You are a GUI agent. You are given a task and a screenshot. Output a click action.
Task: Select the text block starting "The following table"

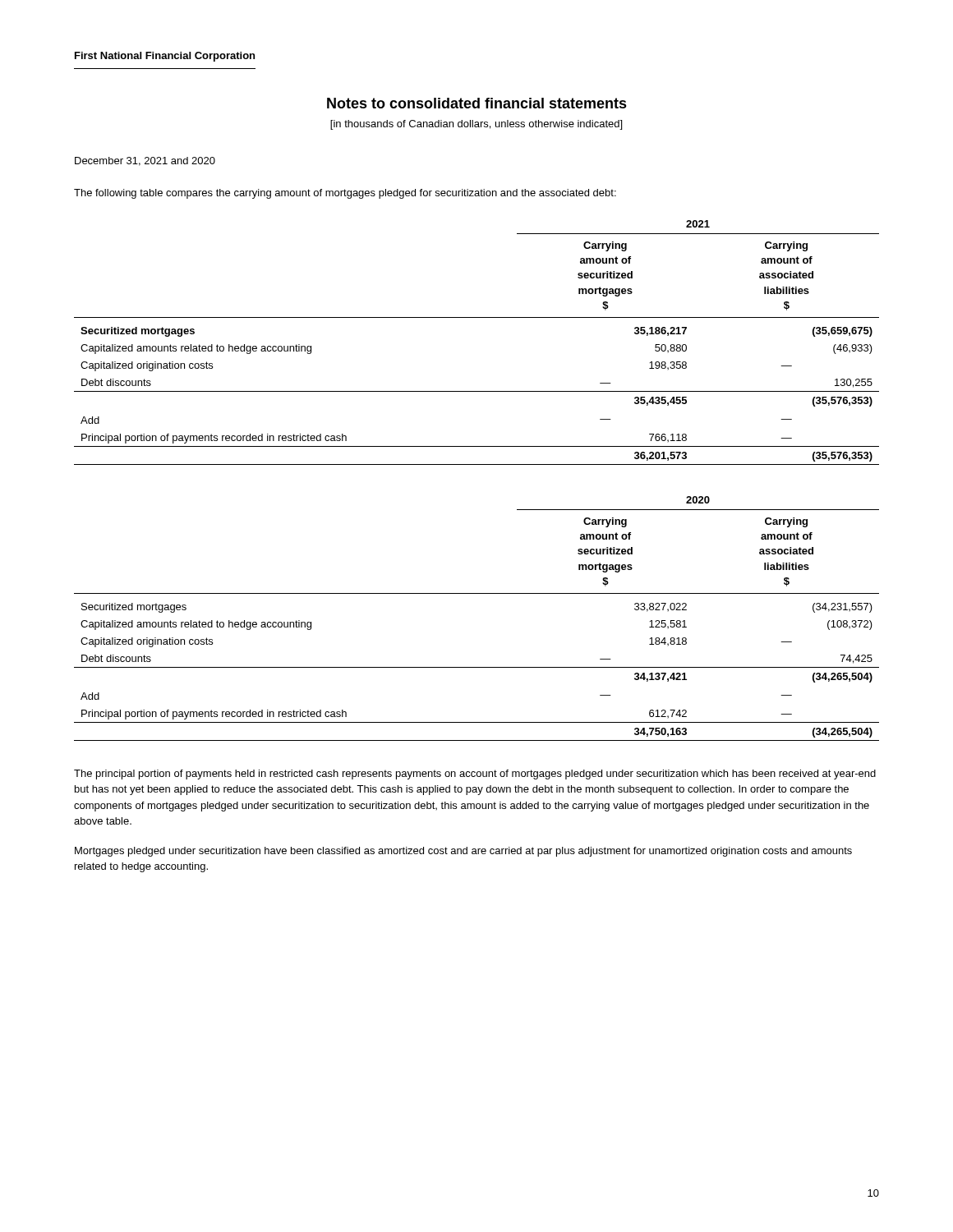[345, 193]
